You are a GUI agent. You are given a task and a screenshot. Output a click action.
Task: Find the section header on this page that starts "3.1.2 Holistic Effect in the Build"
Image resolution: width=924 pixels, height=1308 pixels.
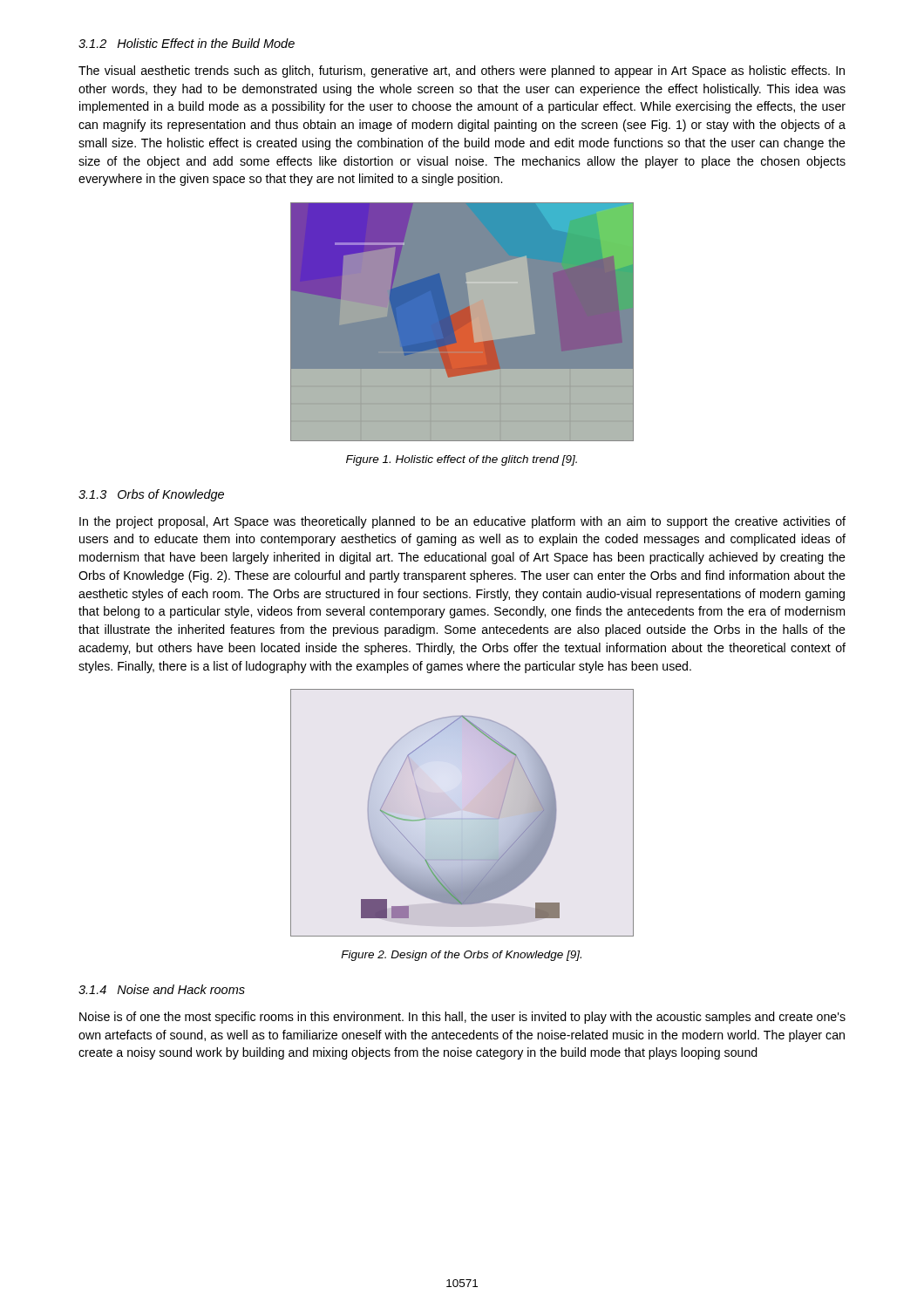[x=187, y=44]
